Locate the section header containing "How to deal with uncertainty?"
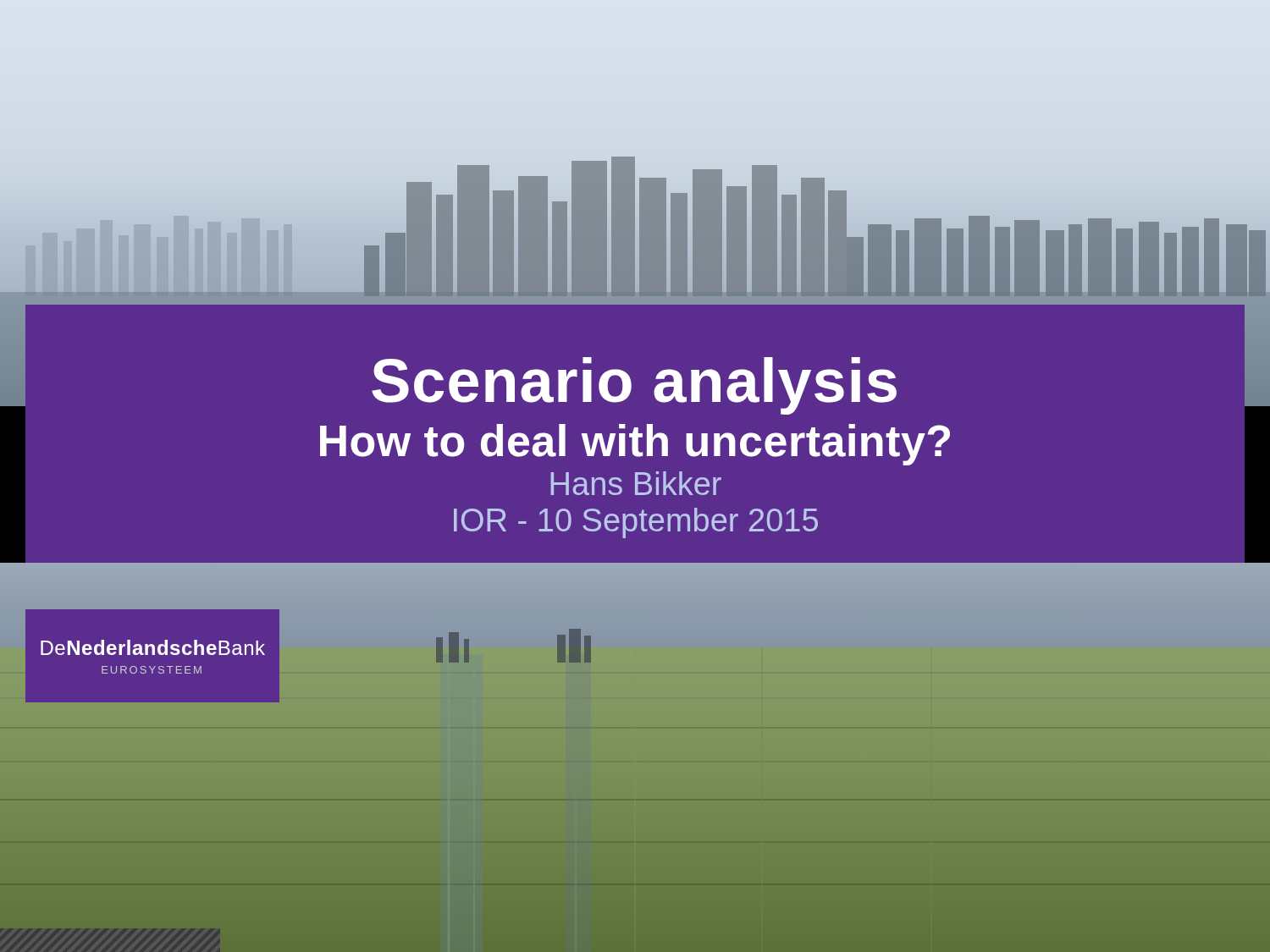Screen dimensions: 952x1270 pyautogui.click(x=635, y=440)
